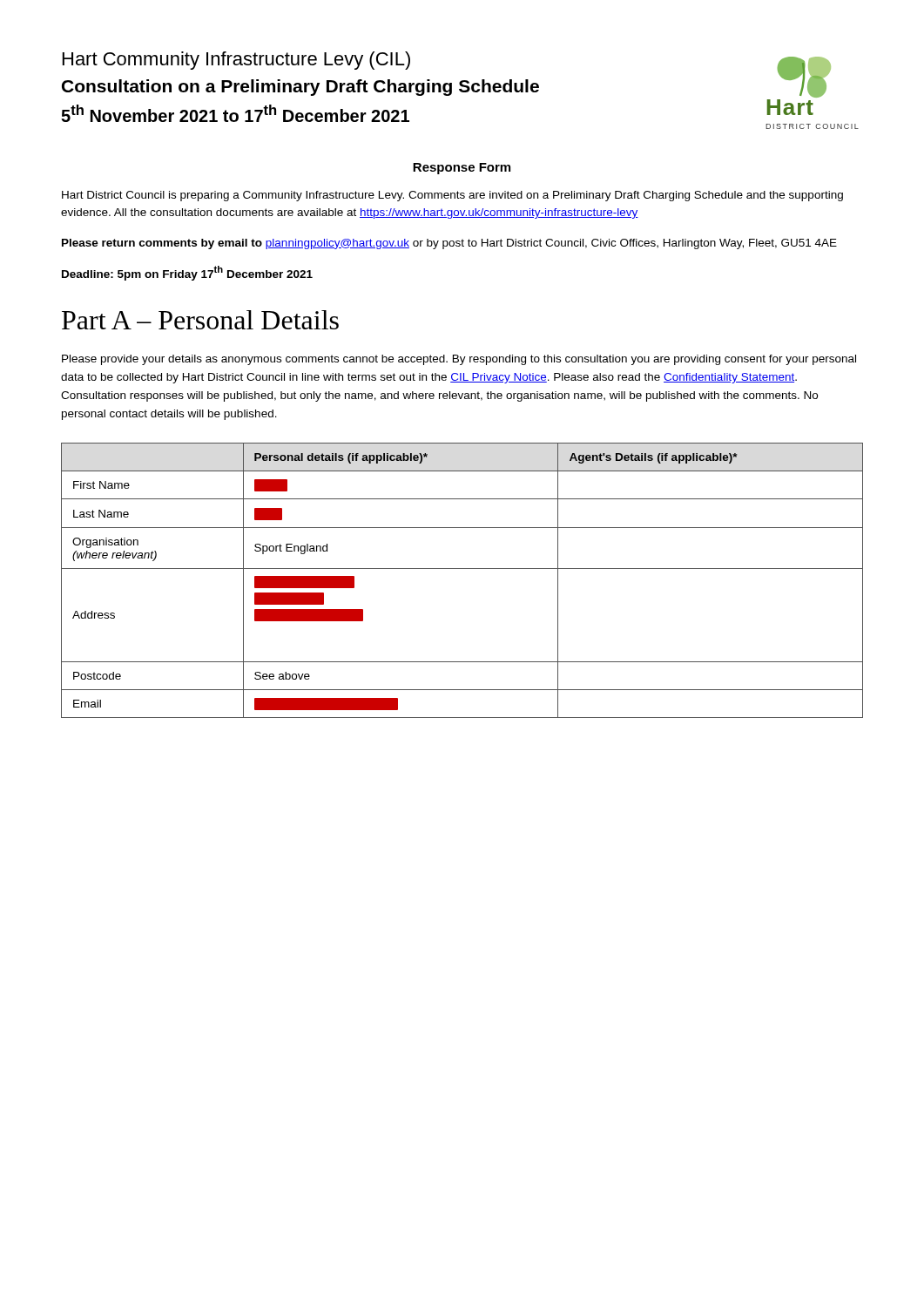Click on the section header containing "Response Form"
The width and height of the screenshot is (924, 1307).
[x=462, y=167]
